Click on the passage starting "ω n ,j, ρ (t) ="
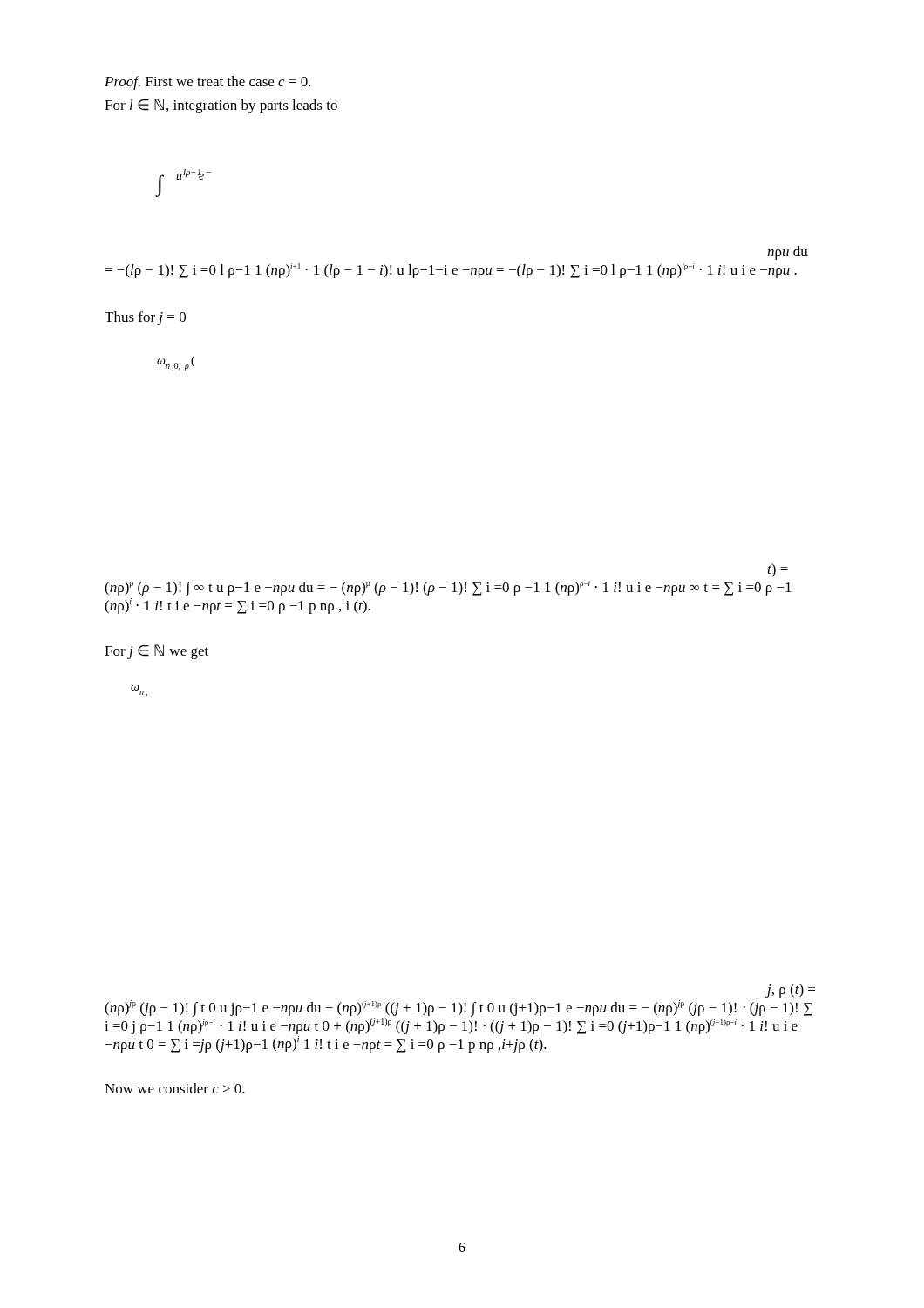This screenshot has width=924, height=1308. pos(139,691)
